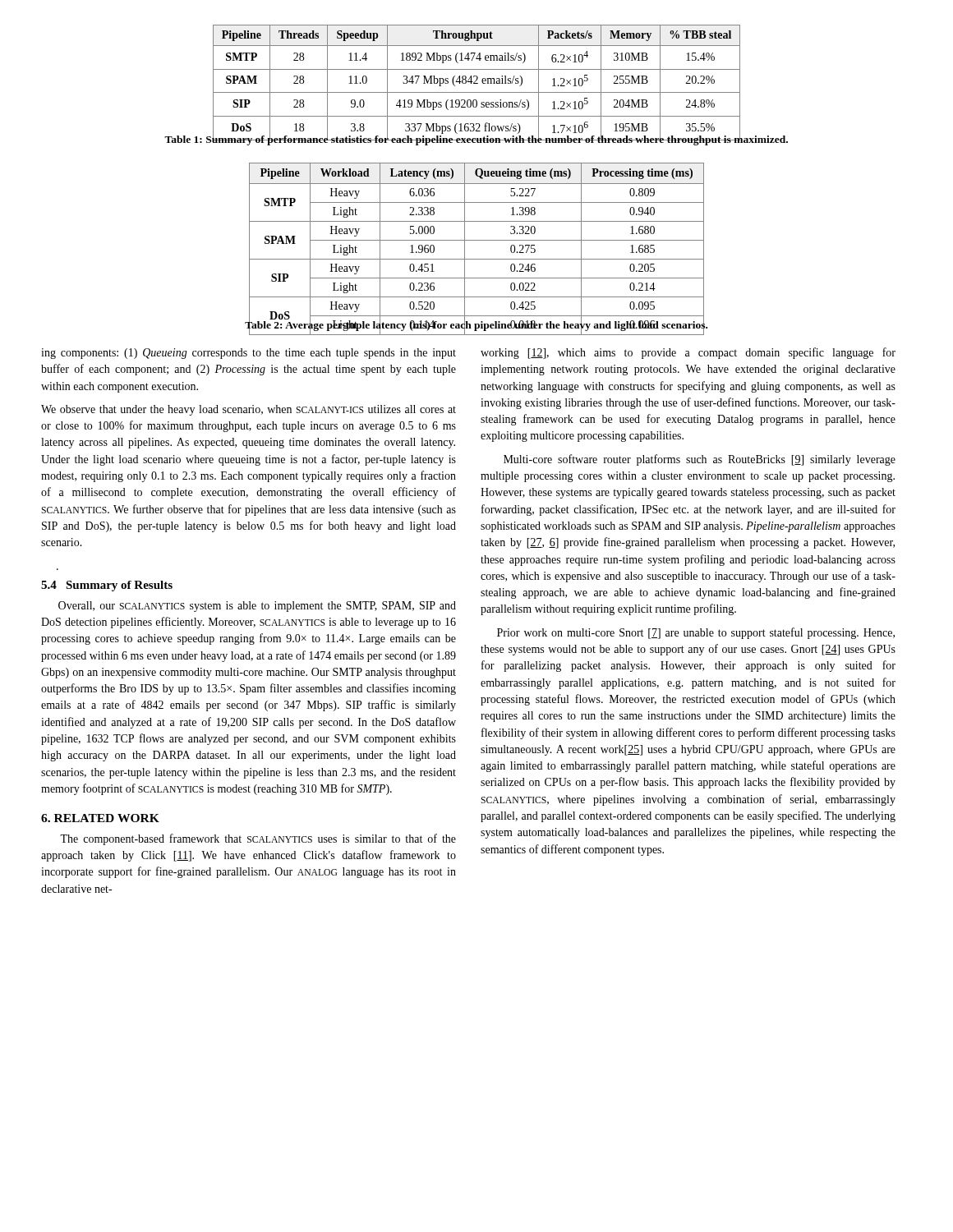This screenshot has height=1232, width=953.
Task: Locate the block of text that opens with "The component-based framework that SCALANYTICS uses is similar"
Action: (248, 864)
